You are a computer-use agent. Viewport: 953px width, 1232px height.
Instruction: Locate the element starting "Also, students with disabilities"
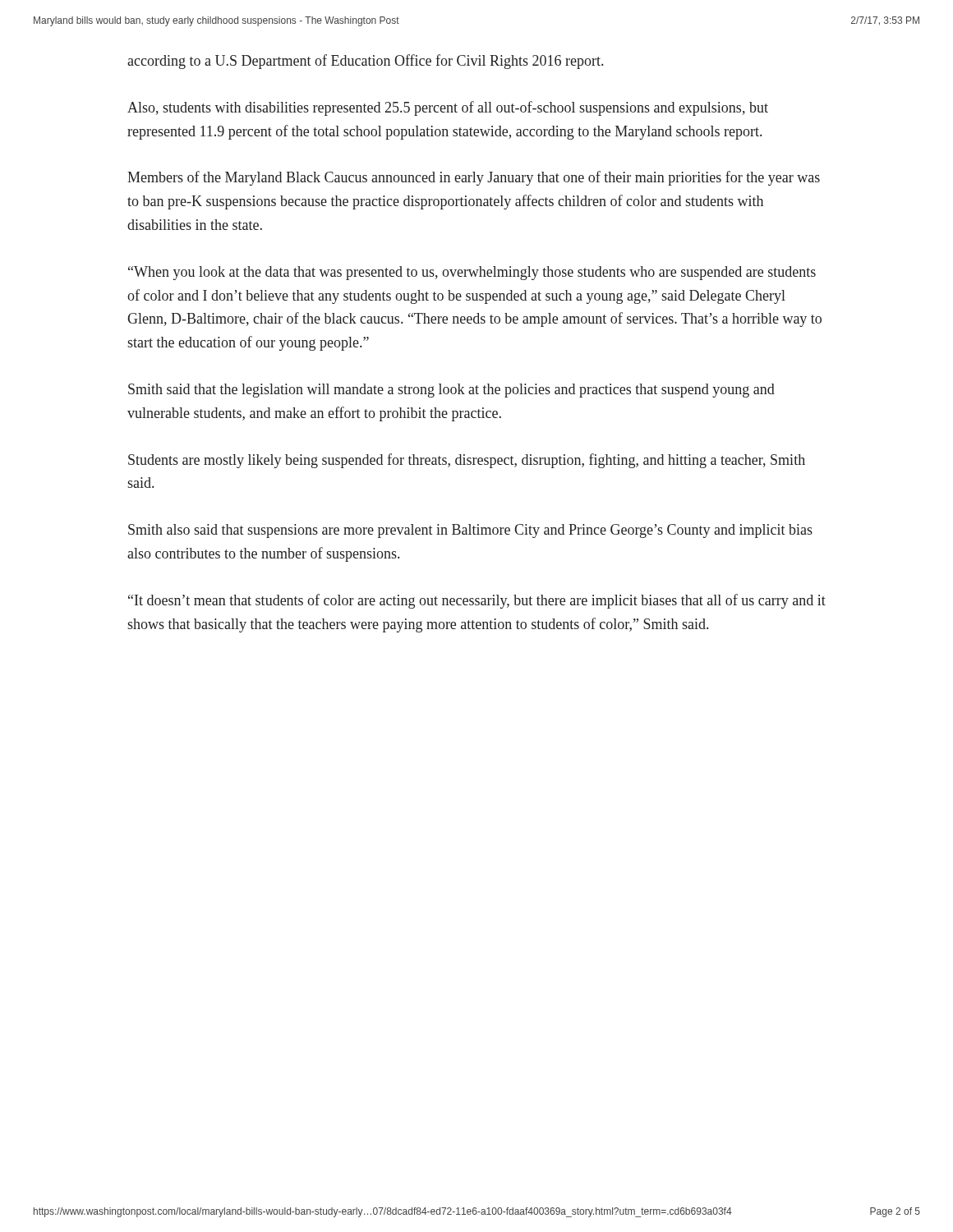pyautogui.click(x=448, y=119)
